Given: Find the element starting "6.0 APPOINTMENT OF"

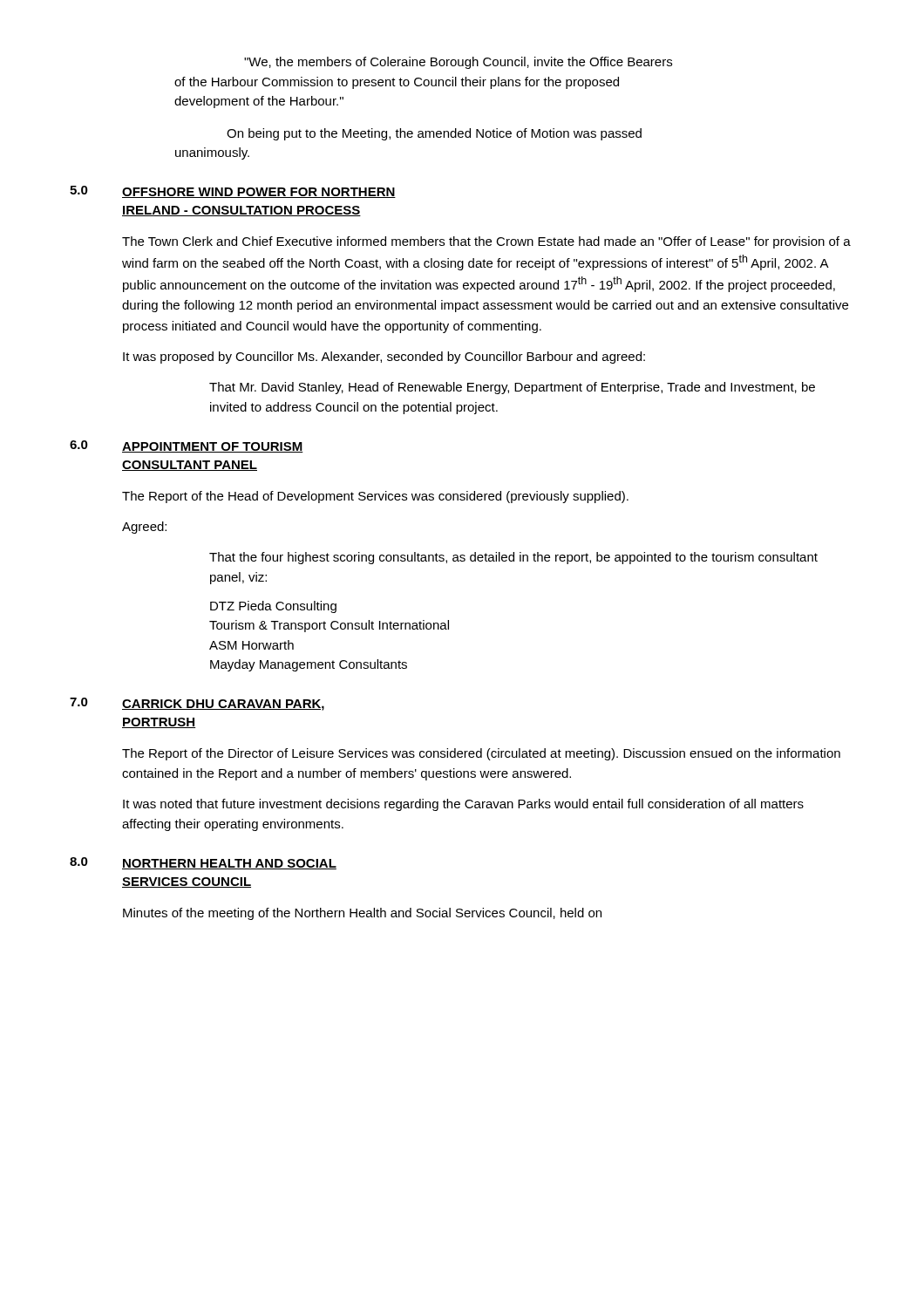Looking at the screenshot, I should click(x=187, y=446).
